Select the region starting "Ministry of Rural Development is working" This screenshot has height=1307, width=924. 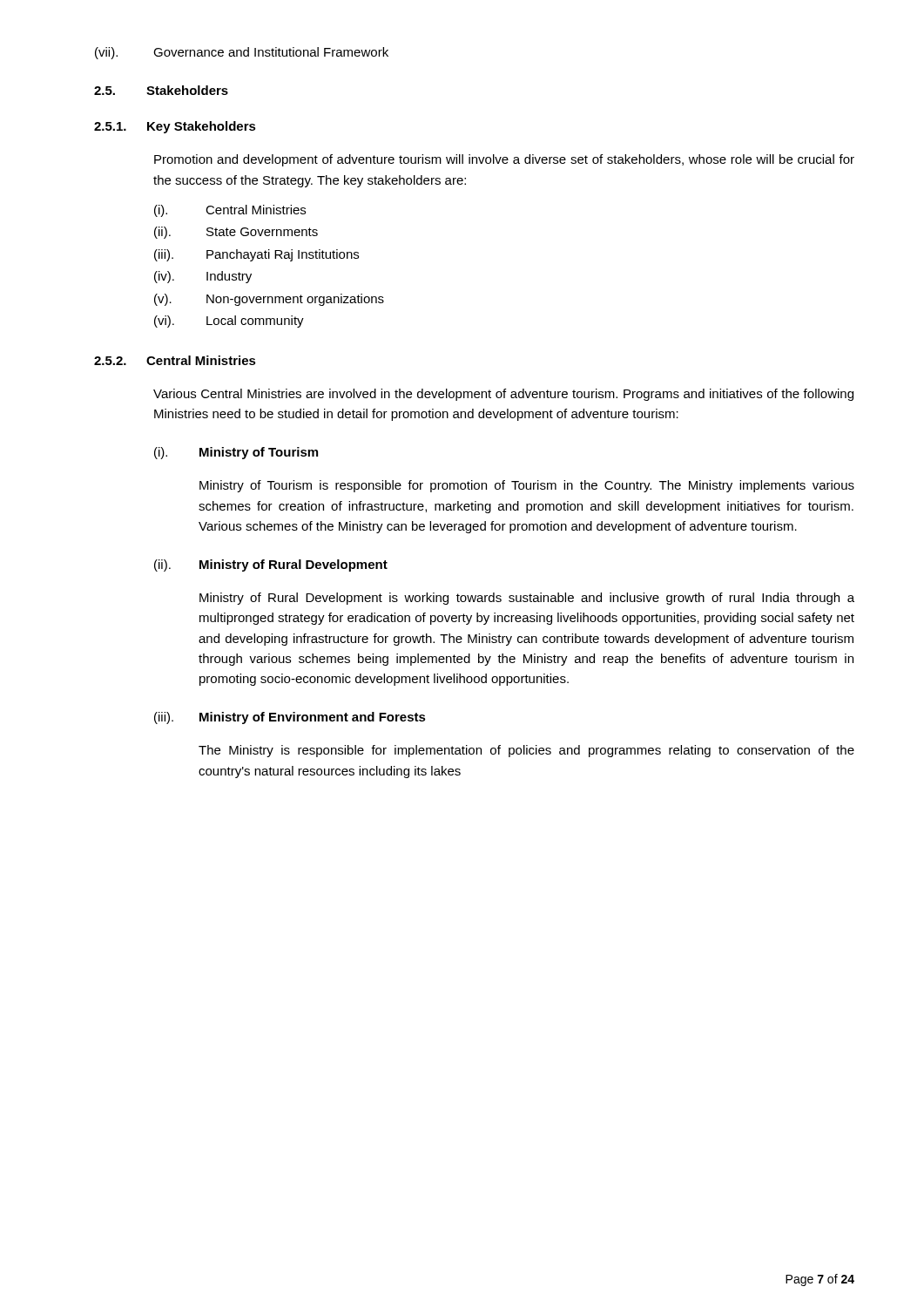click(526, 638)
